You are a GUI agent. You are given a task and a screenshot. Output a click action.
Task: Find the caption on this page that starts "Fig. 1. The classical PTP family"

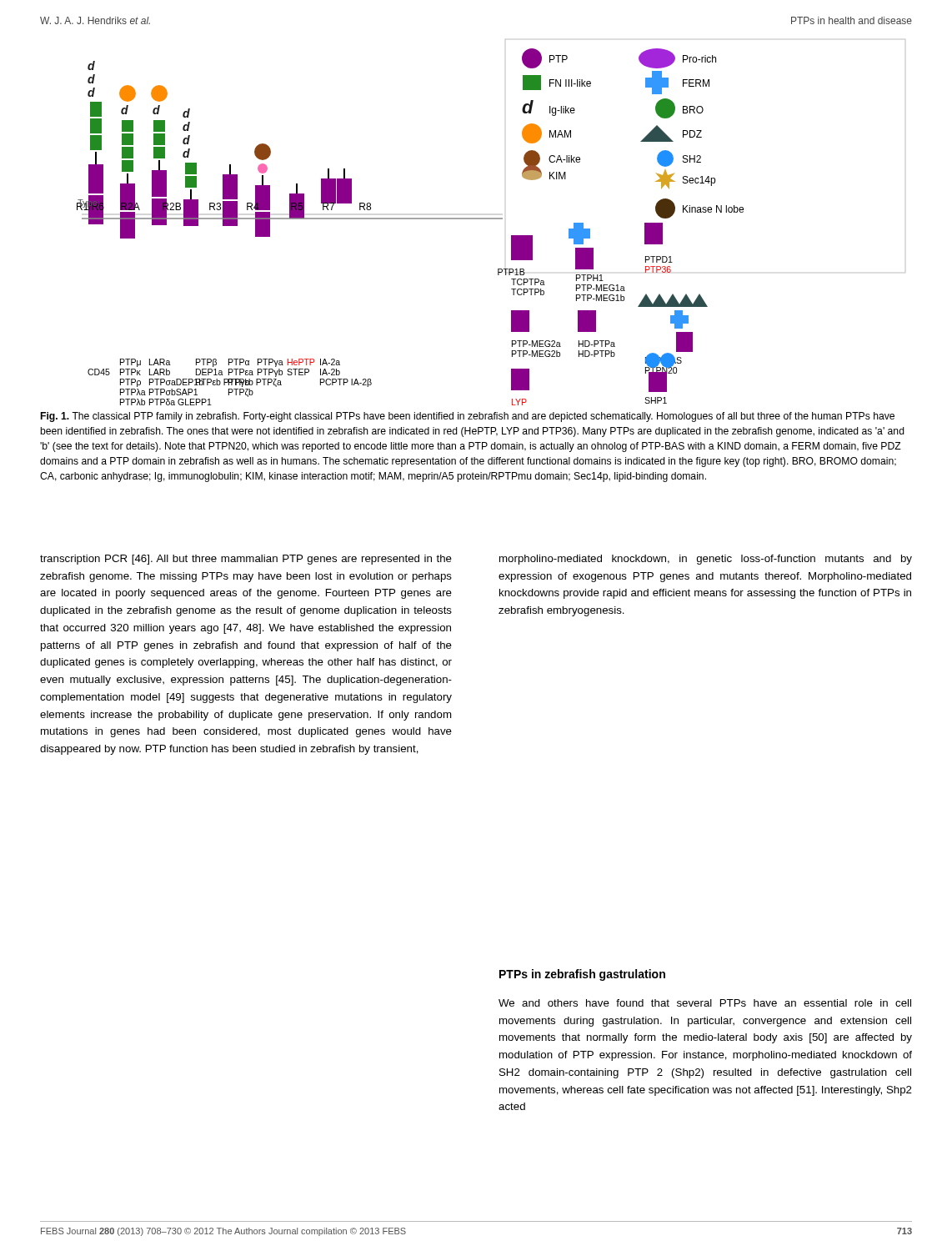coord(472,446)
